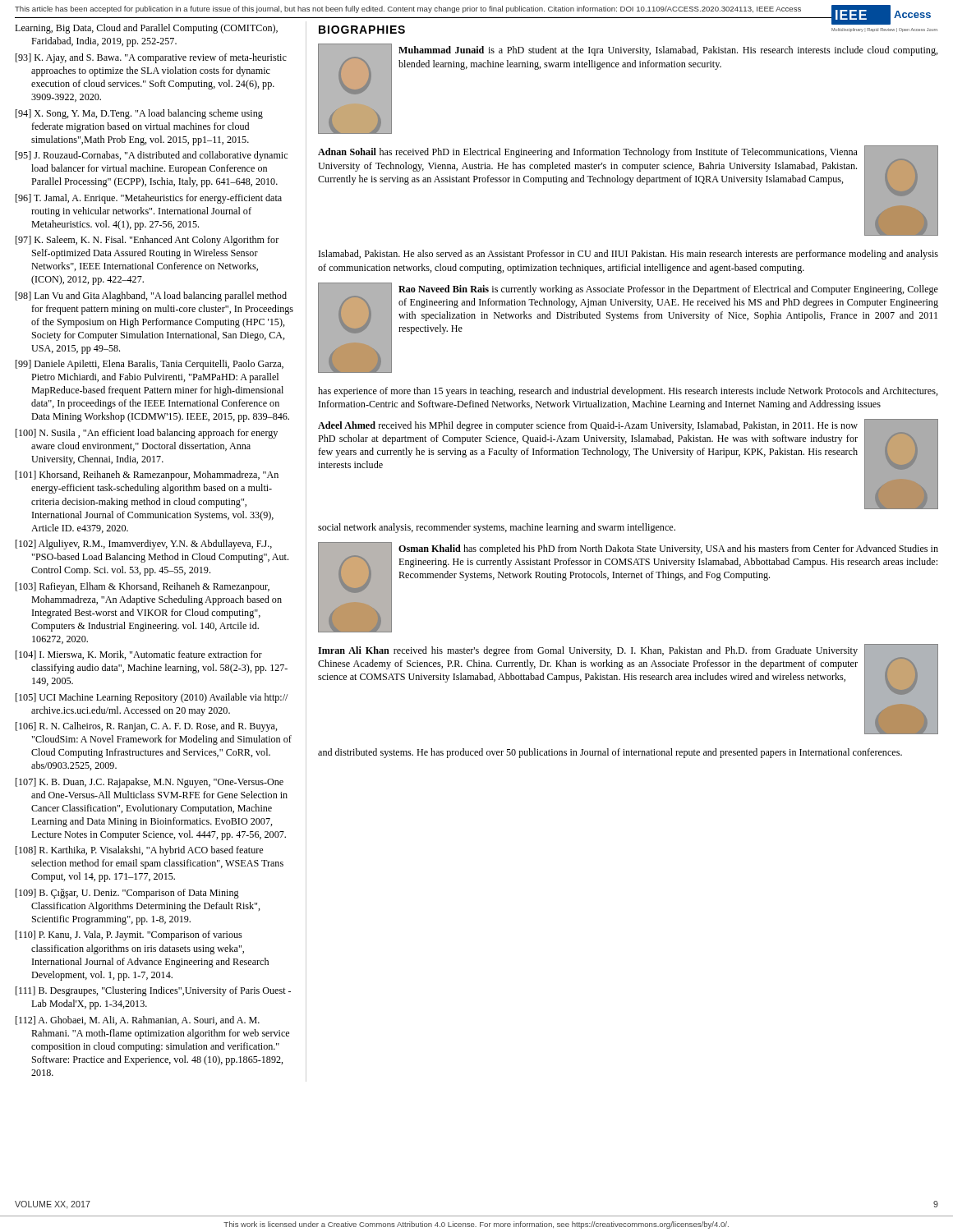Select the list item with the text "[99] Daniele Apiletti, Elena Baralis, Tania Cerquitelli, Paolo"

point(152,390)
